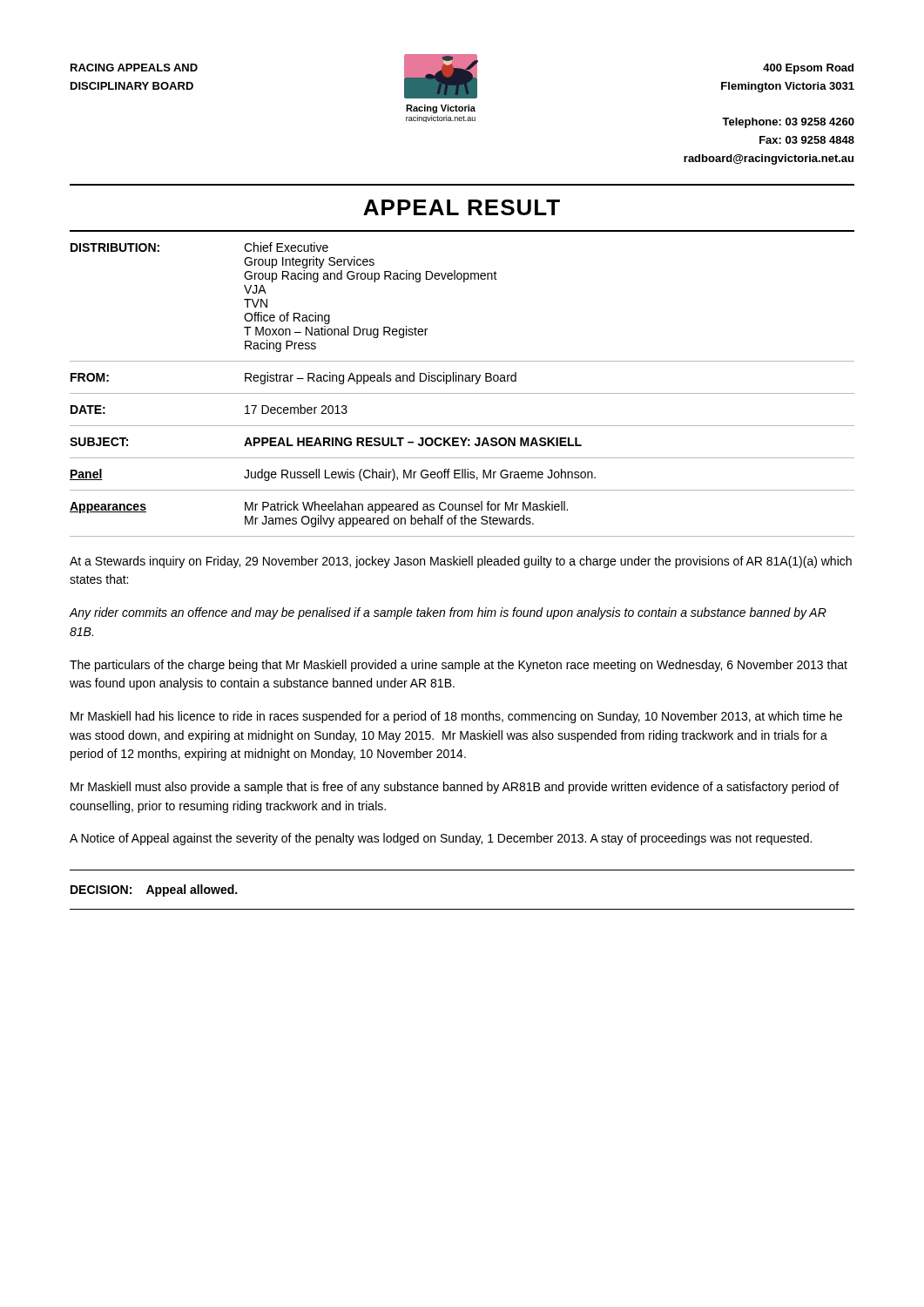Click on the passage starting "At a Stewards inquiry"
This screenshot has width=924, height=1307.
pyautogui.click(x=461, y=570)
